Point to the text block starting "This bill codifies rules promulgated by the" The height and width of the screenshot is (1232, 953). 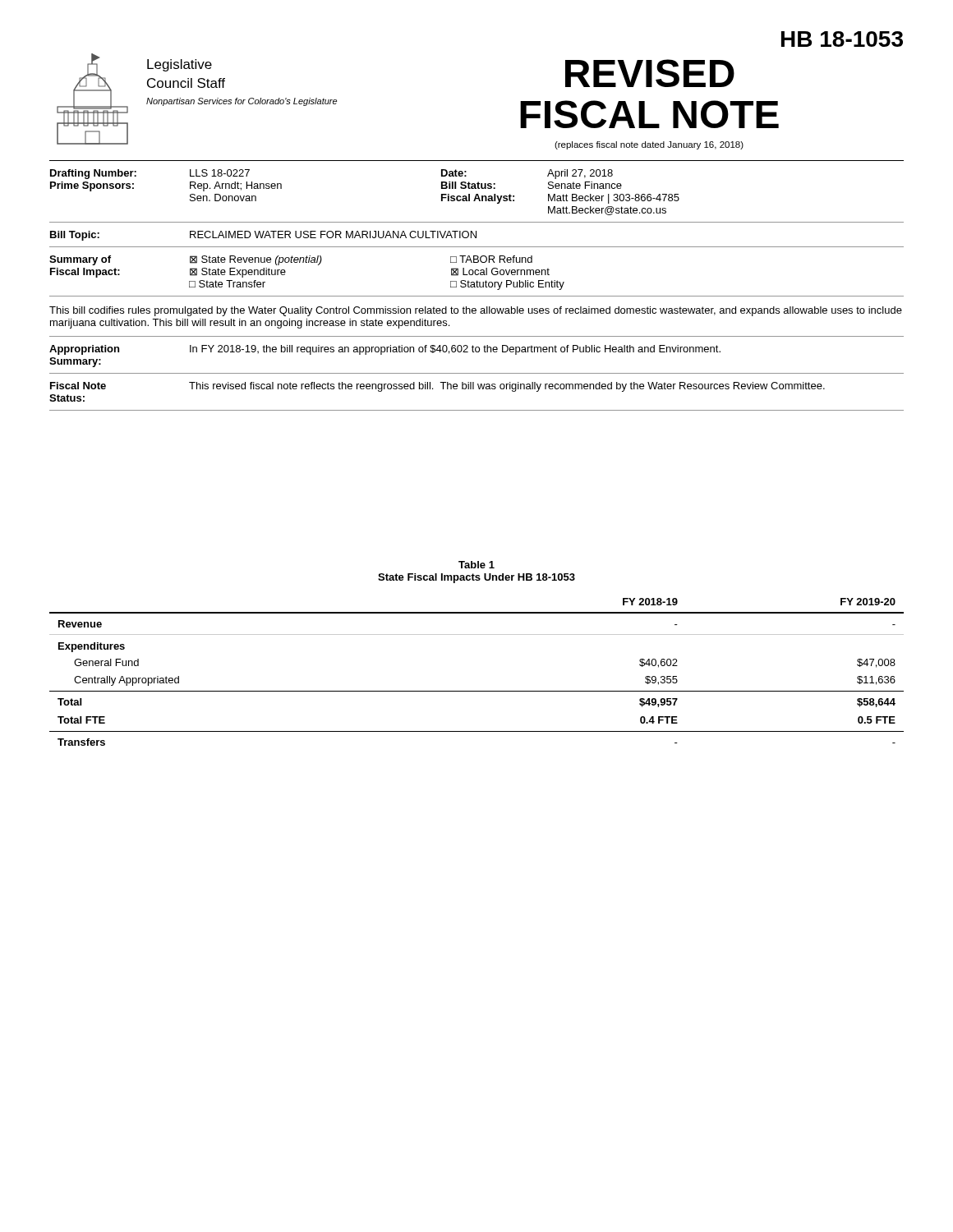click(476, 316)
